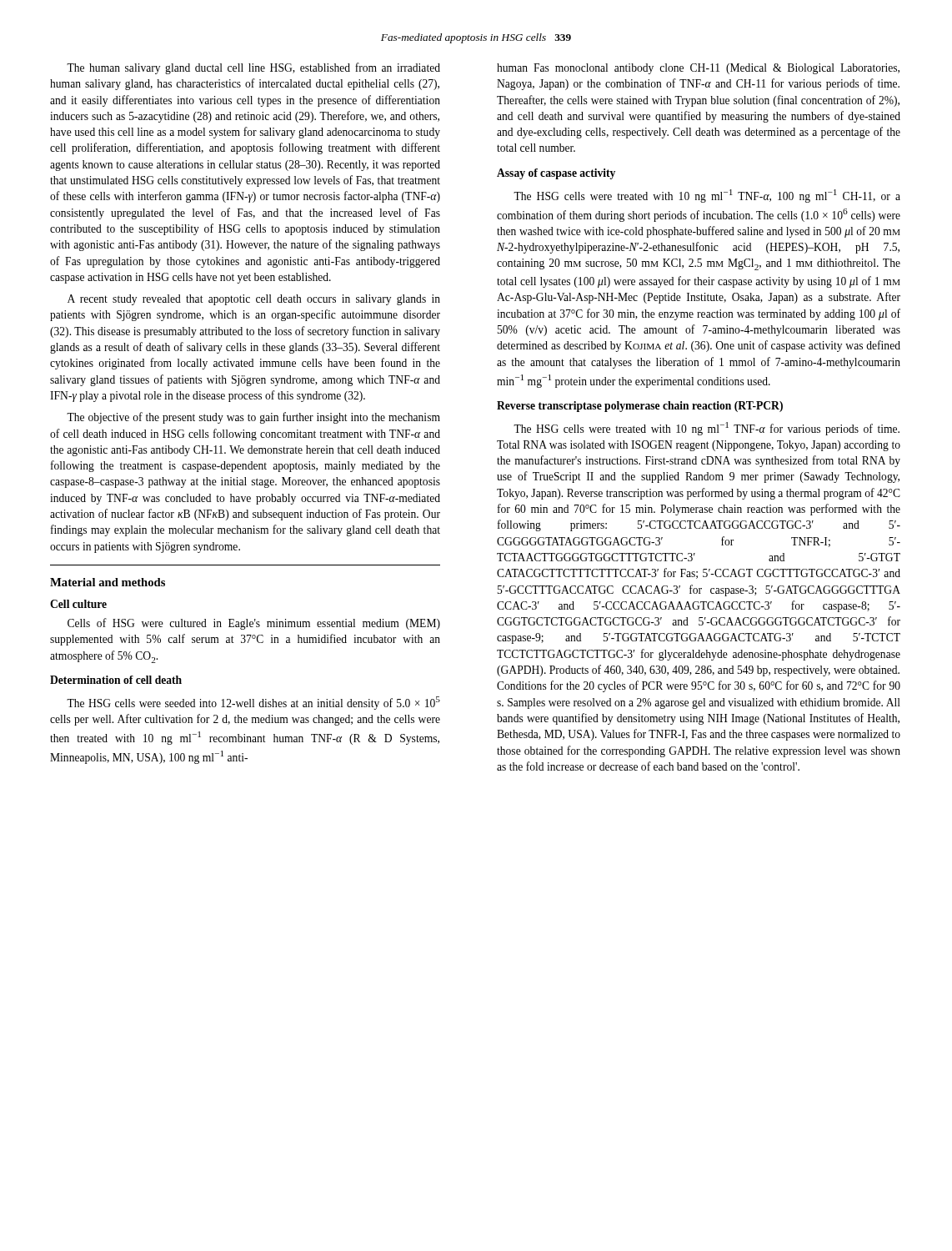The height and width of the screenshot is (1251, 952).
Task: Click on the region starting "Assay of caspase activity"
Action: point(556,173)
